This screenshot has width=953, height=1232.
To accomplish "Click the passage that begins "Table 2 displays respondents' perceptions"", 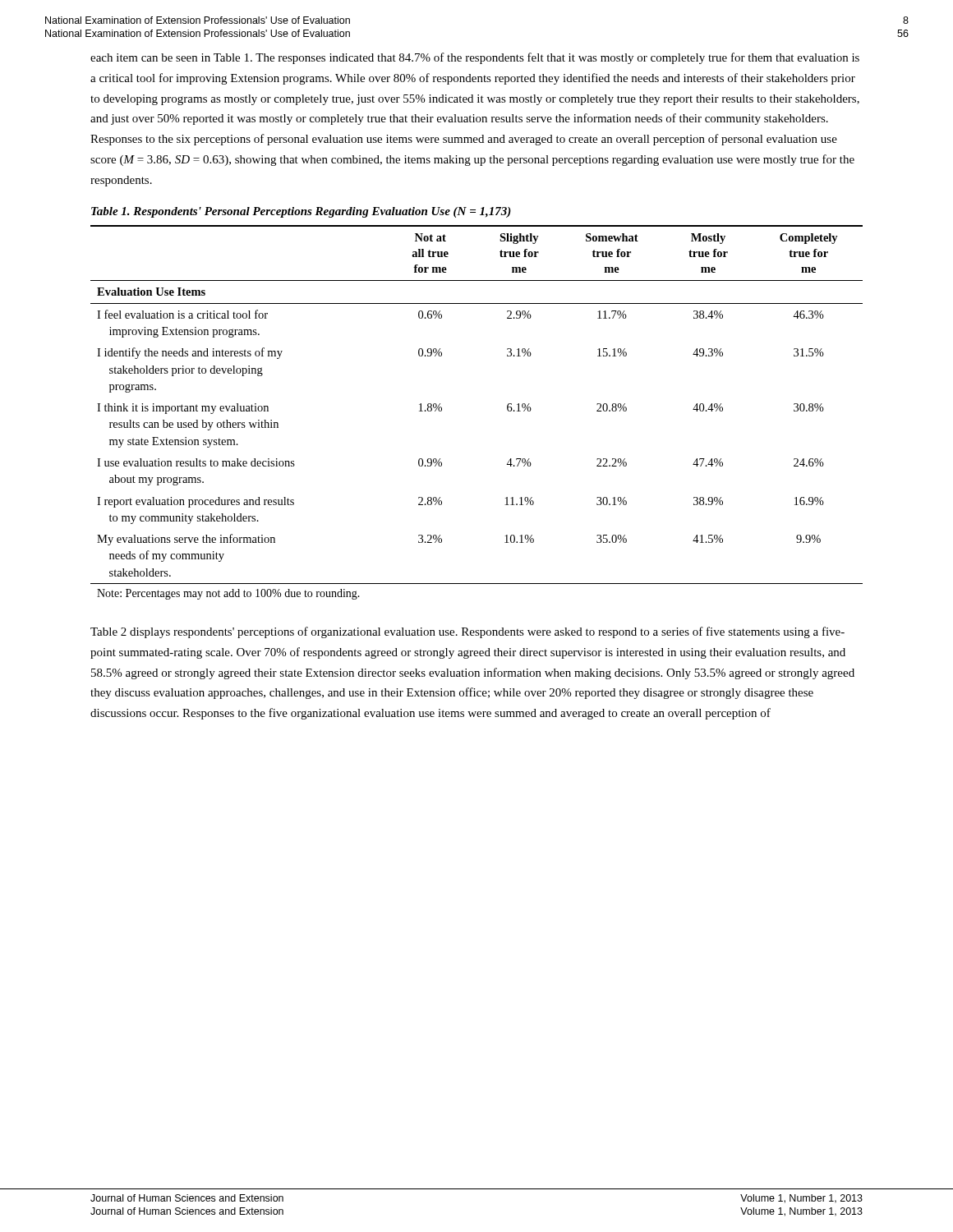I will pyautogui.click(x=472, y=672).
